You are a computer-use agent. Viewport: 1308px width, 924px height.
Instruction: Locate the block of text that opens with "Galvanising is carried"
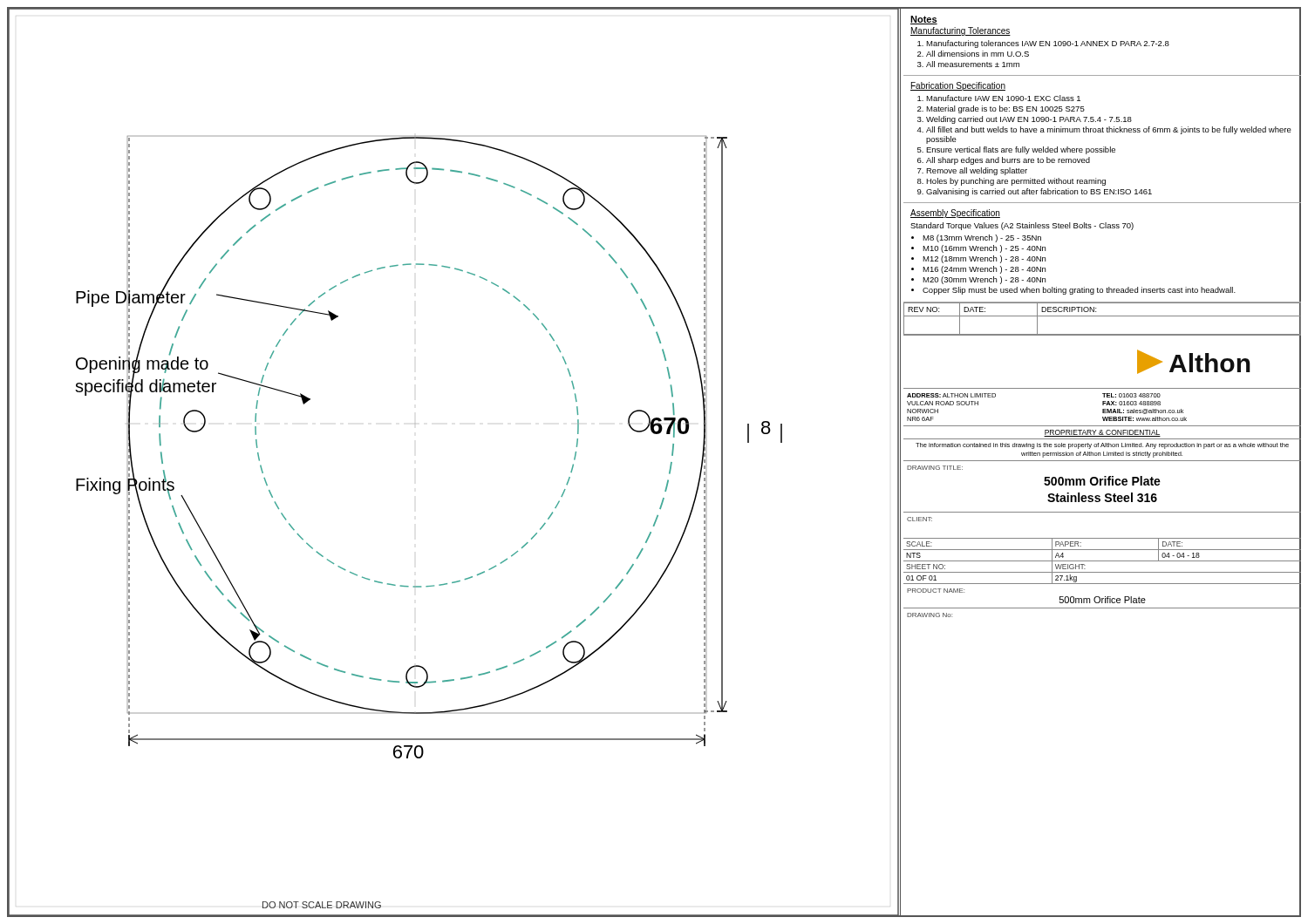(1039, 191)
